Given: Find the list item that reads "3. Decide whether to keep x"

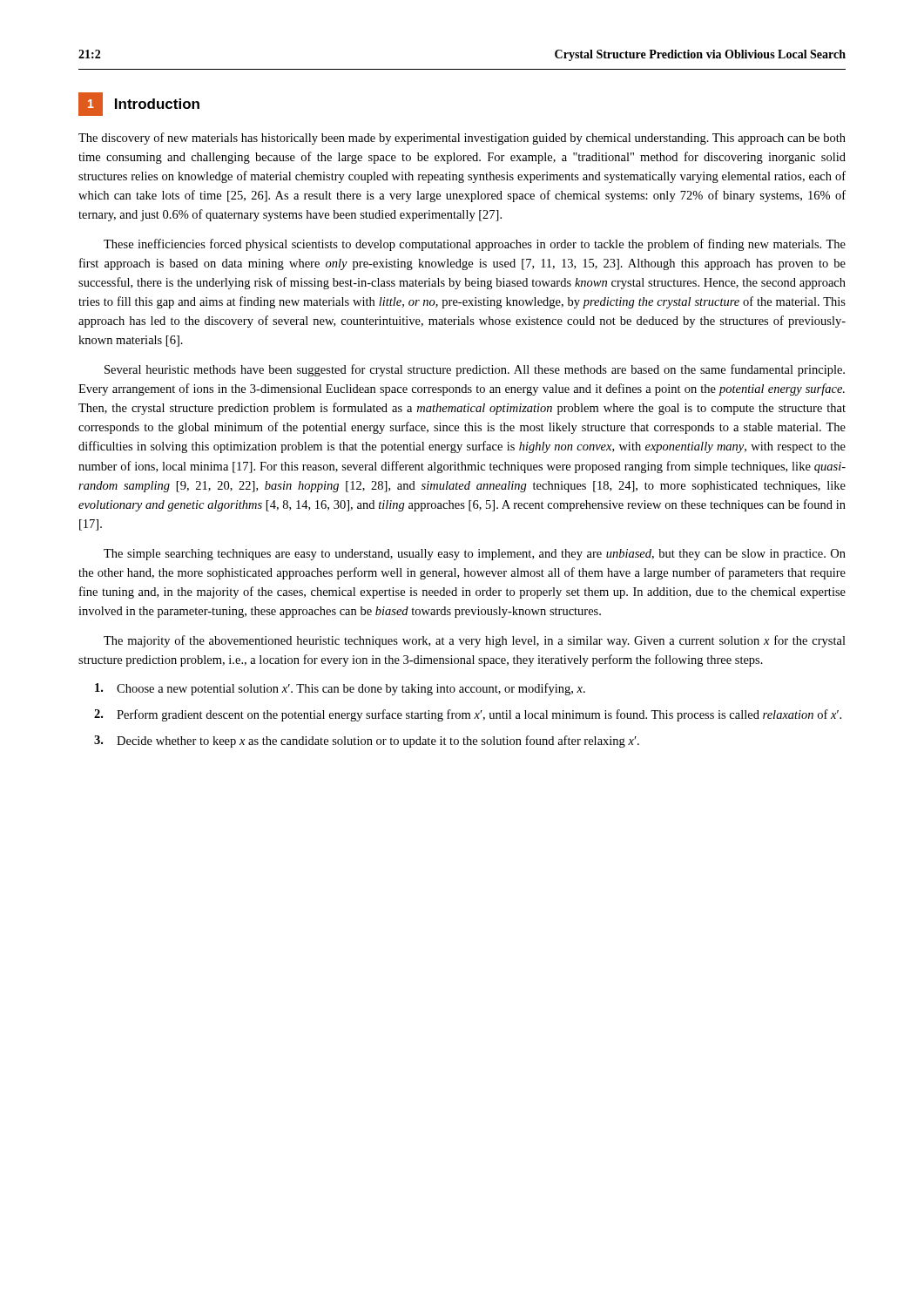Looking at the screenshot, I should pyautogui.click(x=367, y=740).
